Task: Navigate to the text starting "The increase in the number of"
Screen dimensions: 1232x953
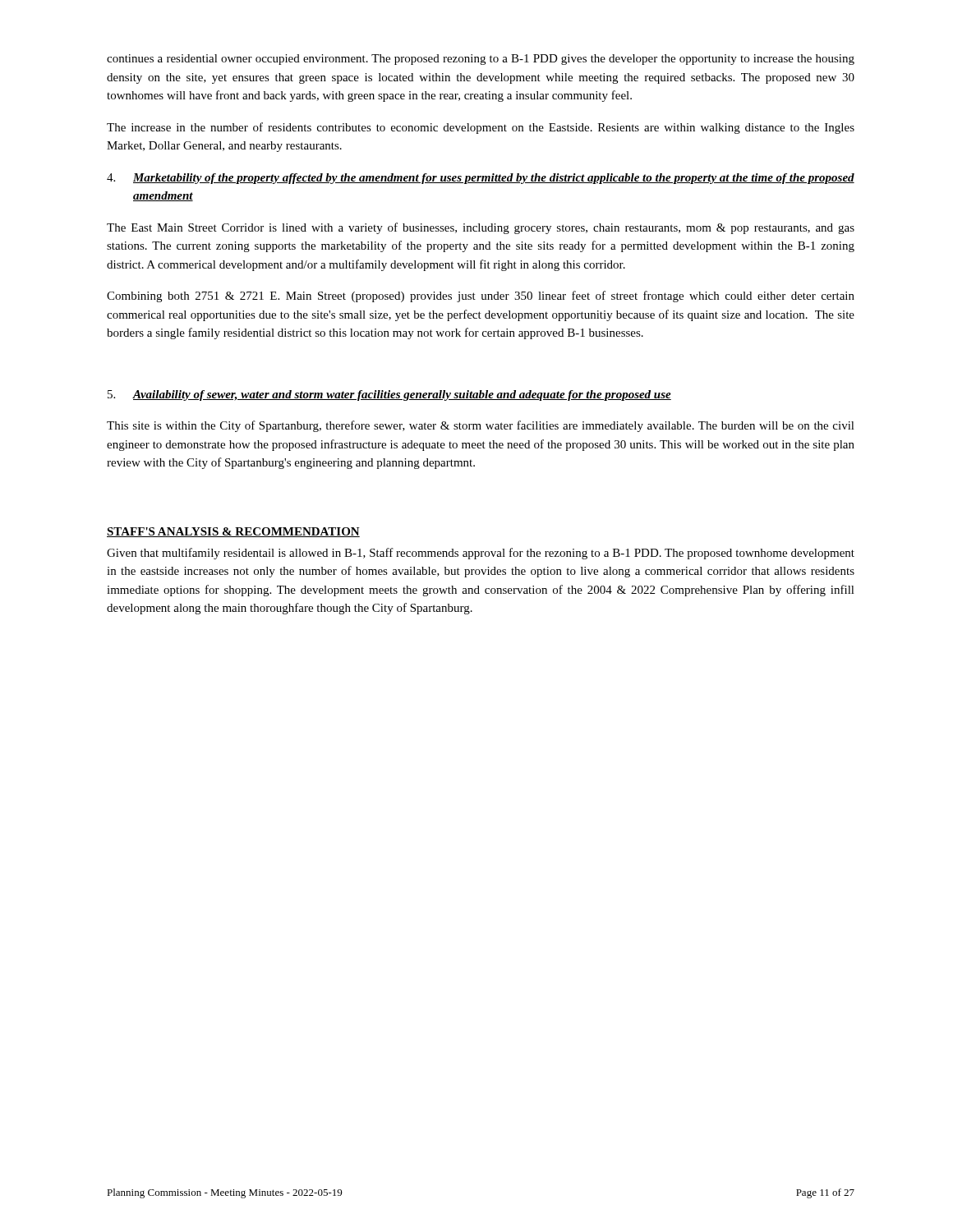Action: click(x=481, y=136)
